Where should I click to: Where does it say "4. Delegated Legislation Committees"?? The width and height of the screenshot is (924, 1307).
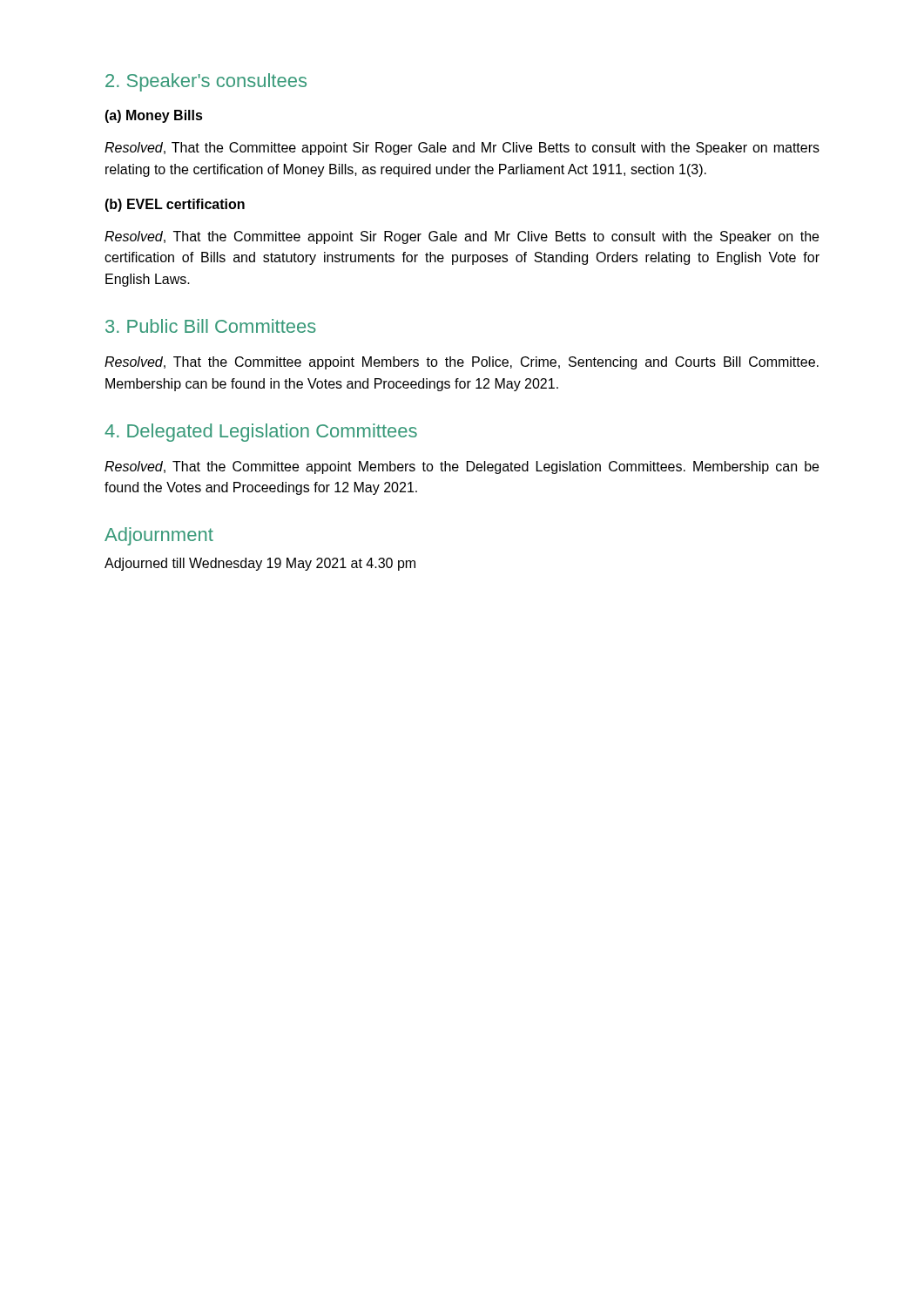pos(261,431)
